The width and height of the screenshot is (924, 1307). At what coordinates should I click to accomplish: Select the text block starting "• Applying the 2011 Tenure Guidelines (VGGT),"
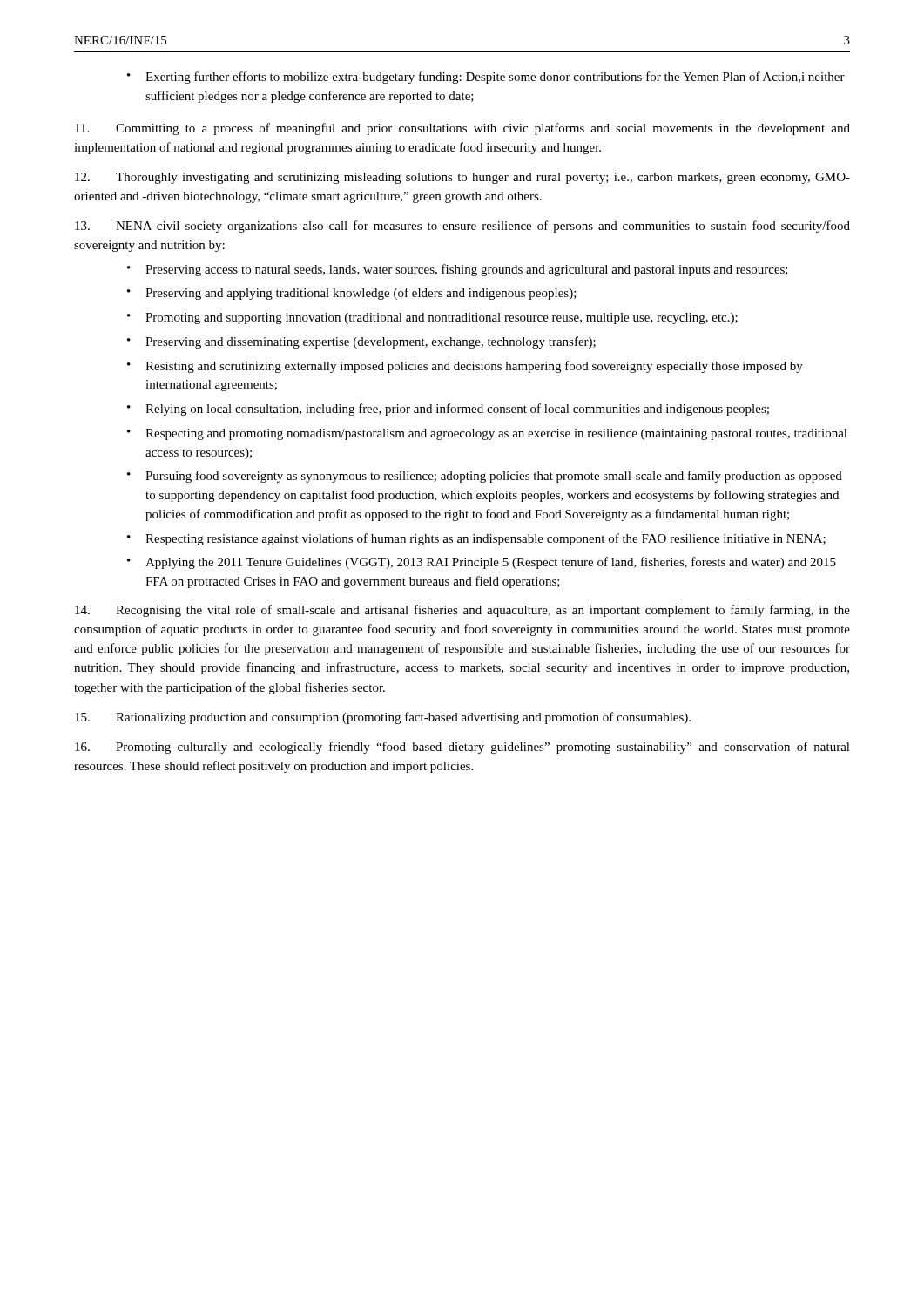click(488, 573)
